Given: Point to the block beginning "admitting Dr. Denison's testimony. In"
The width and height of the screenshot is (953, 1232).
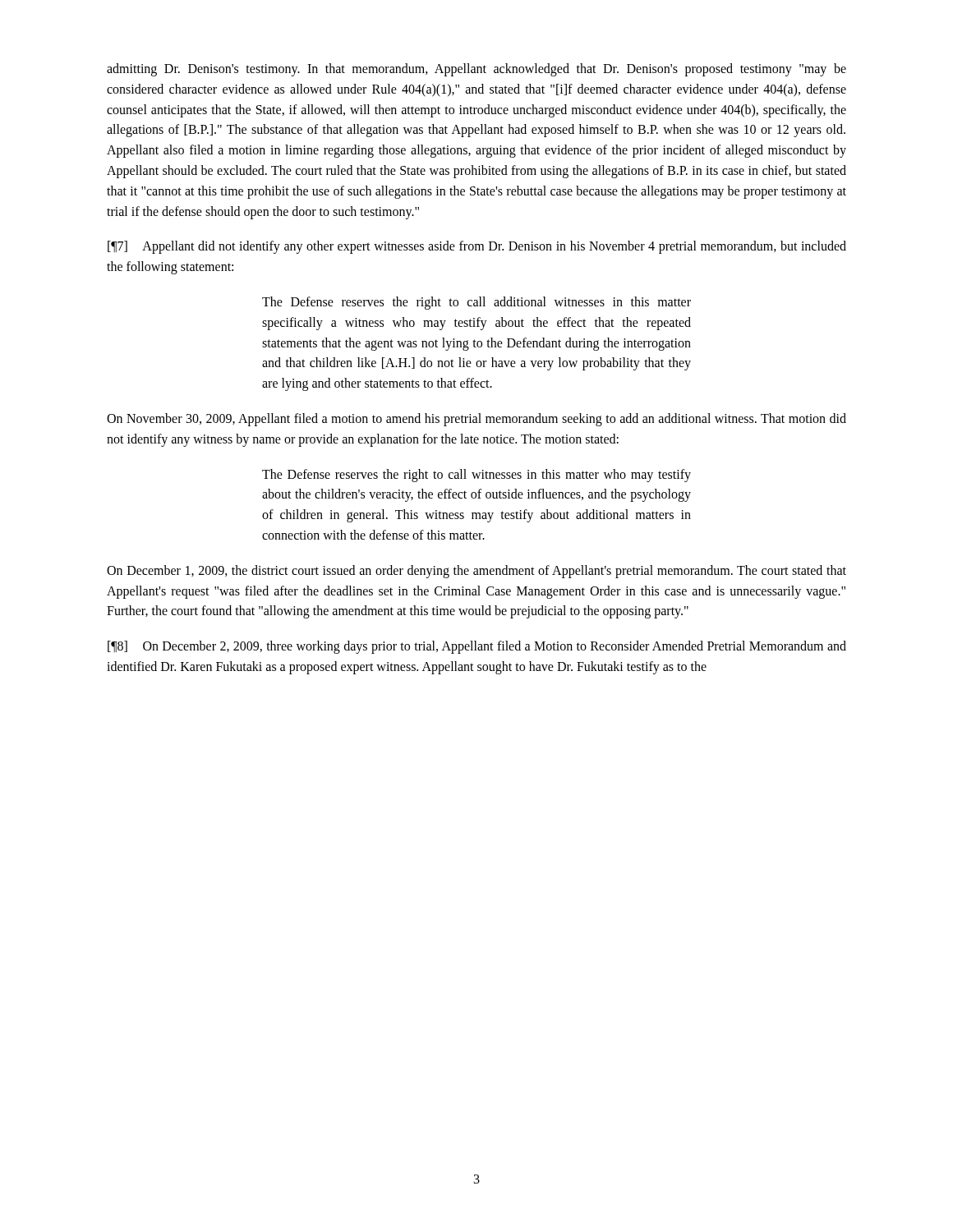Looking at the screenshot, I should tap(476, 140).
